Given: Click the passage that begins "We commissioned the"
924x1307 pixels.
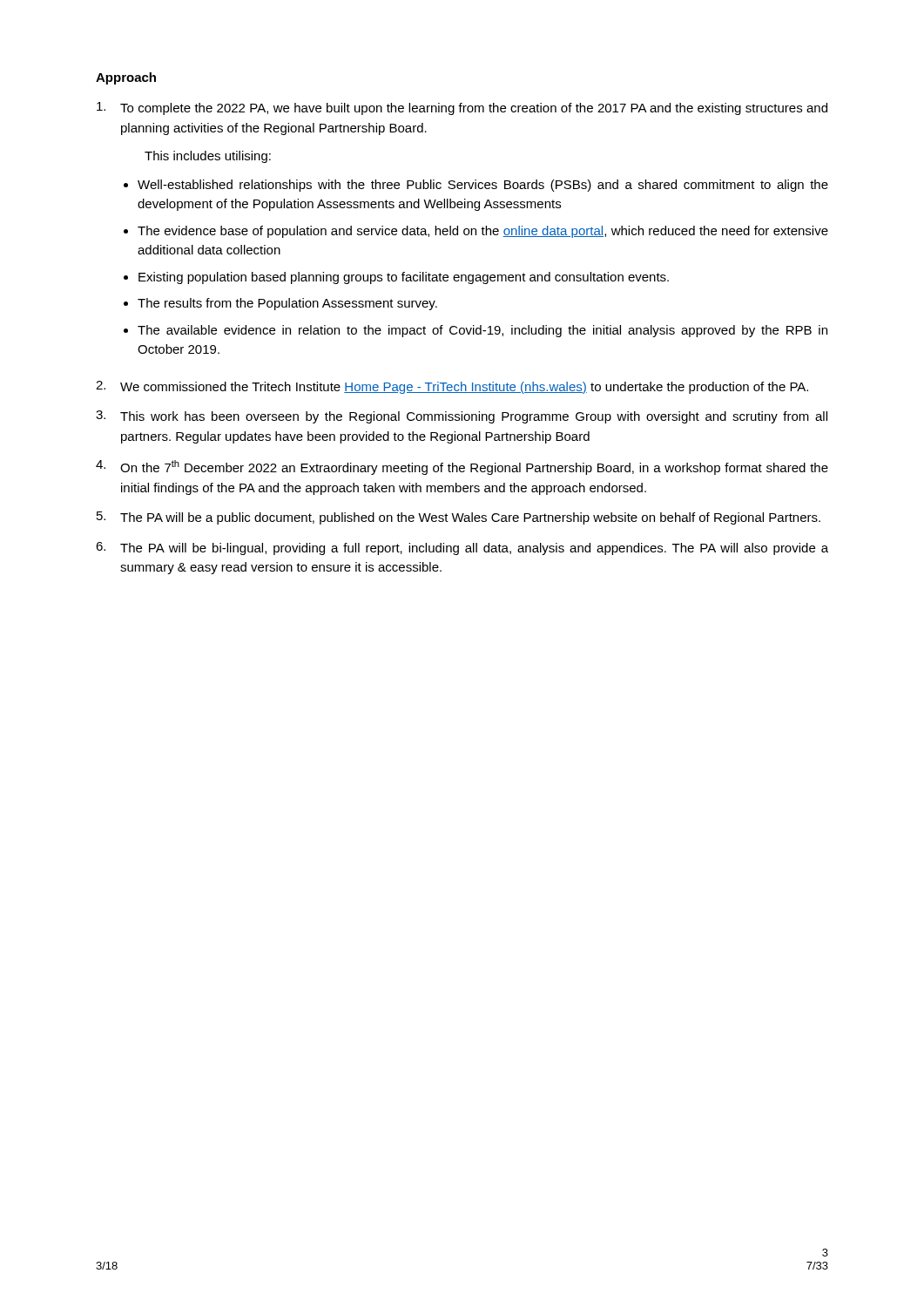Looking at the screenshot, I should 474,387.
